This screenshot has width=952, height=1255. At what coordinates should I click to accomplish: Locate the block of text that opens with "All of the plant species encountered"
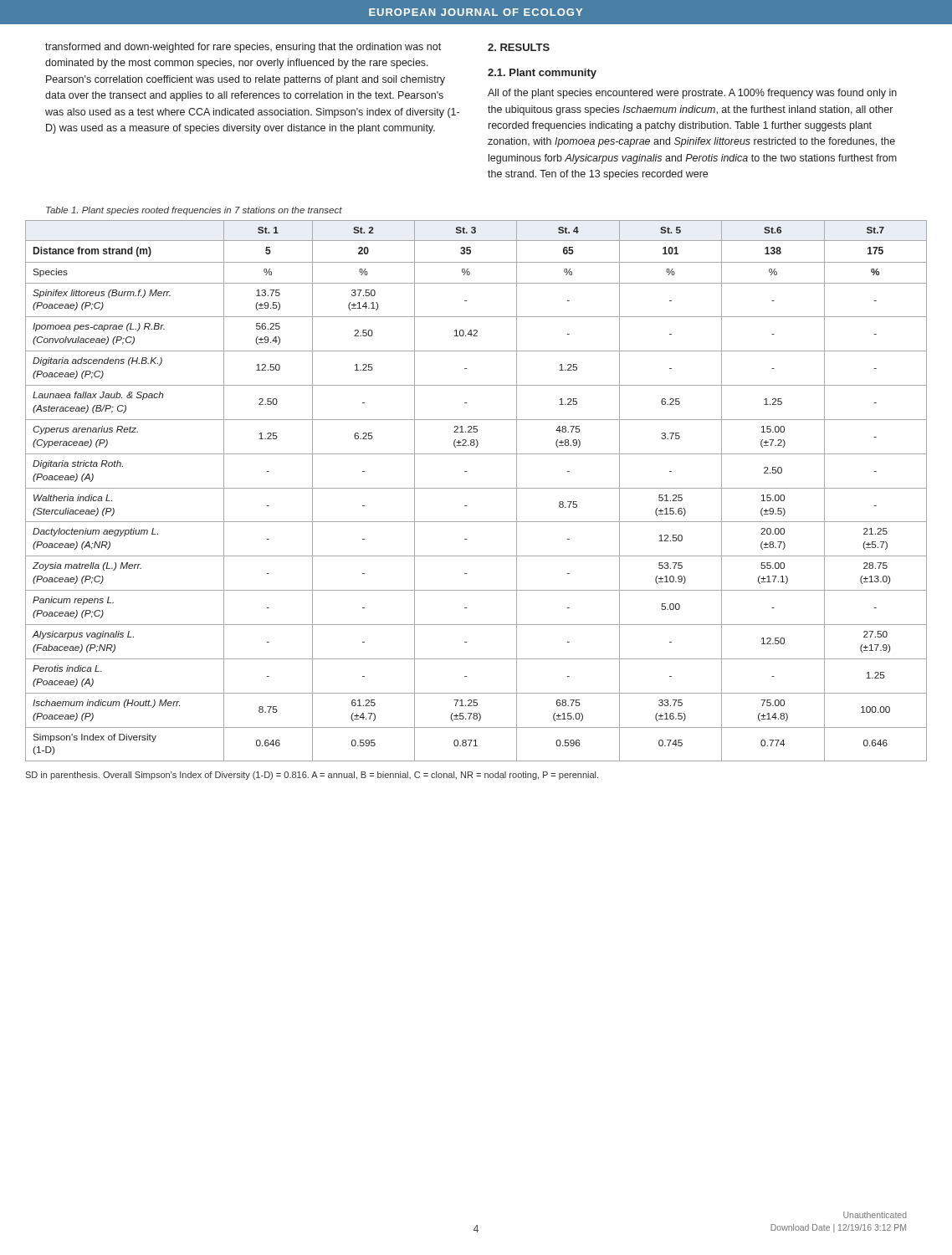click(x=692, y=134)
